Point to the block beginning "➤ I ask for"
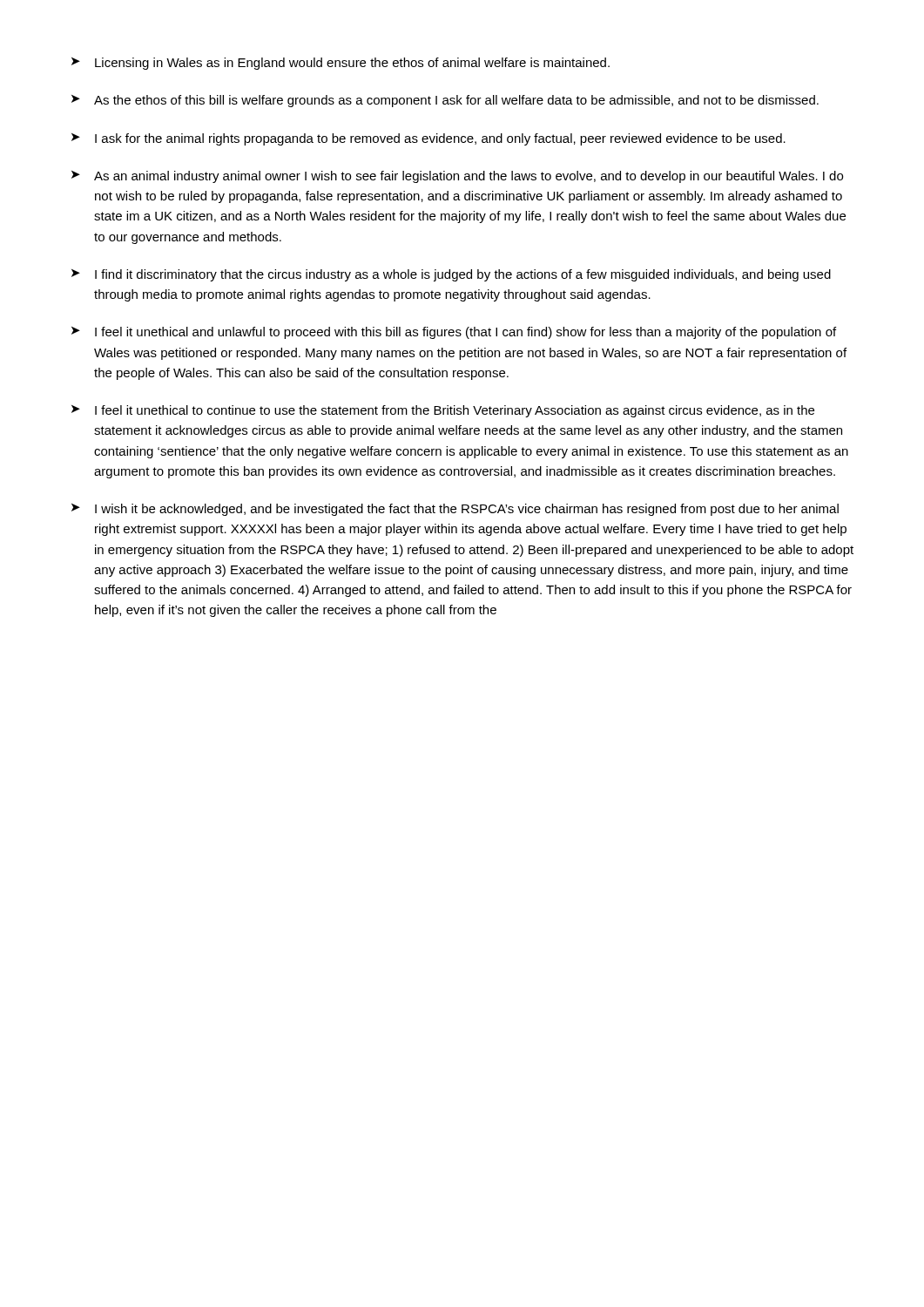924x1307 pixels. [x=462, y=138]
